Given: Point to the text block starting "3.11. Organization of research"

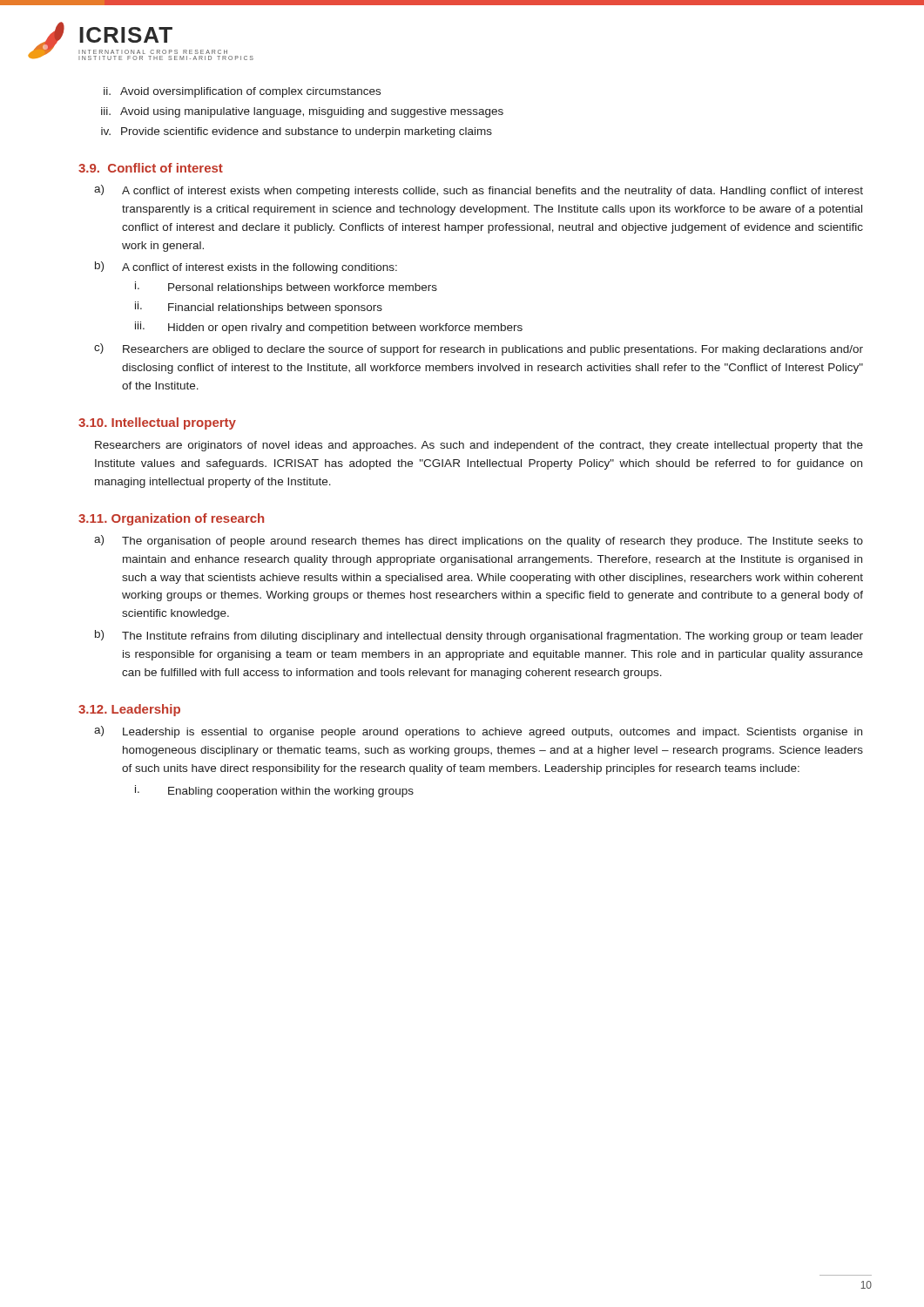Looking at the screenshot, I should [x=172, y=518].
